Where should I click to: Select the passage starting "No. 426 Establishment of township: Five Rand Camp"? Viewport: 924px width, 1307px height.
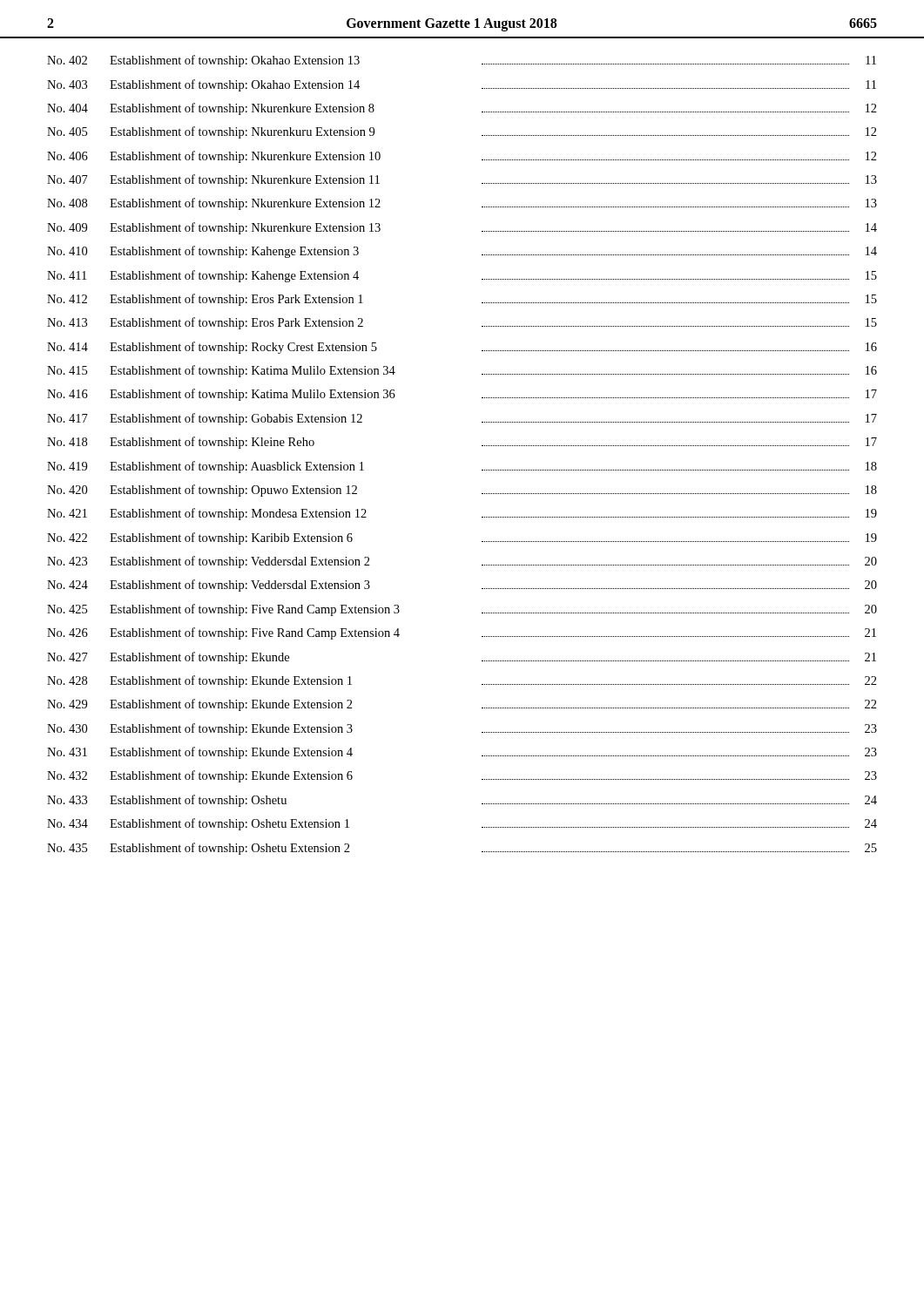pos(73,633)
